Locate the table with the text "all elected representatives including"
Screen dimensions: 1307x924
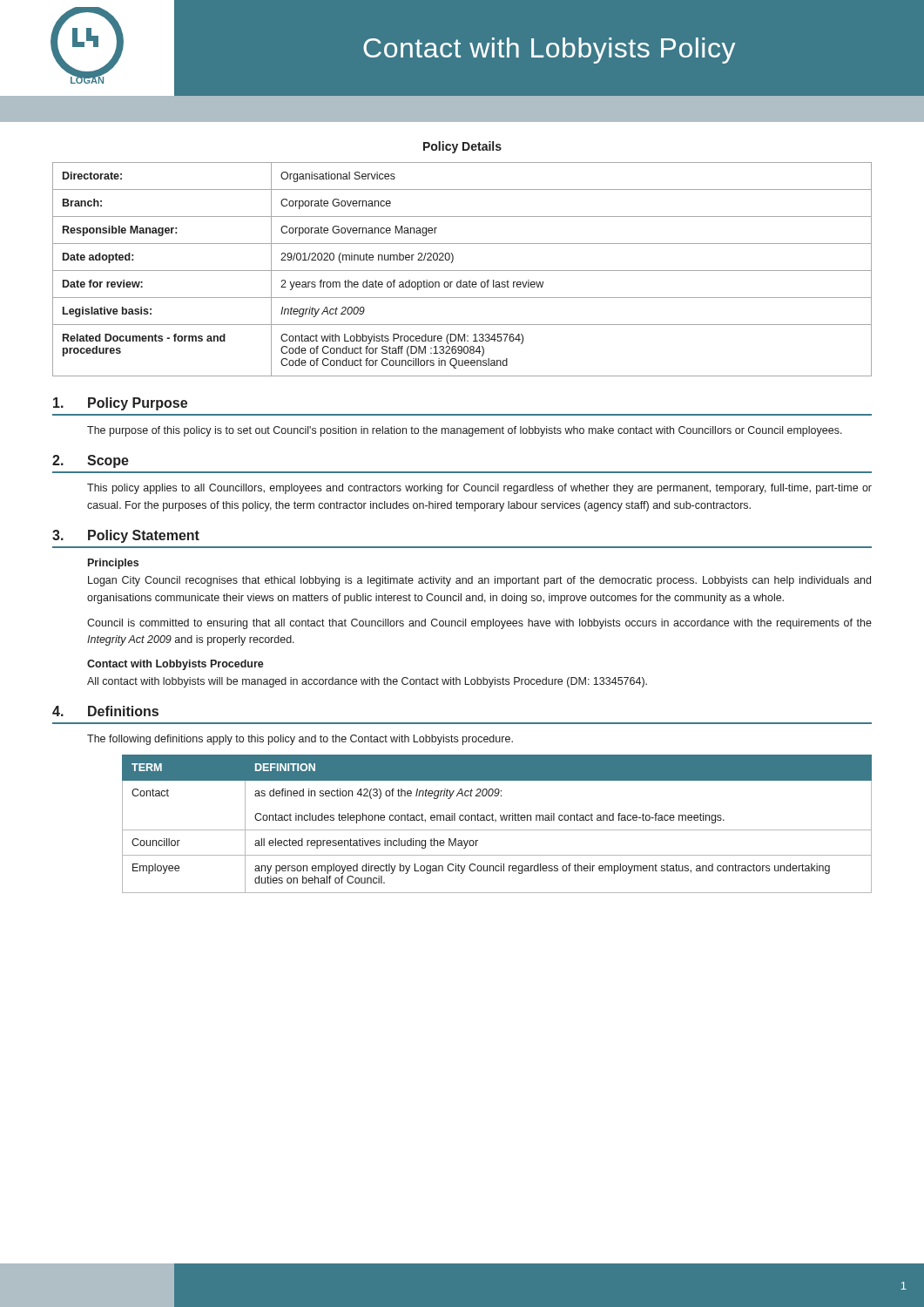click(479, 824)
